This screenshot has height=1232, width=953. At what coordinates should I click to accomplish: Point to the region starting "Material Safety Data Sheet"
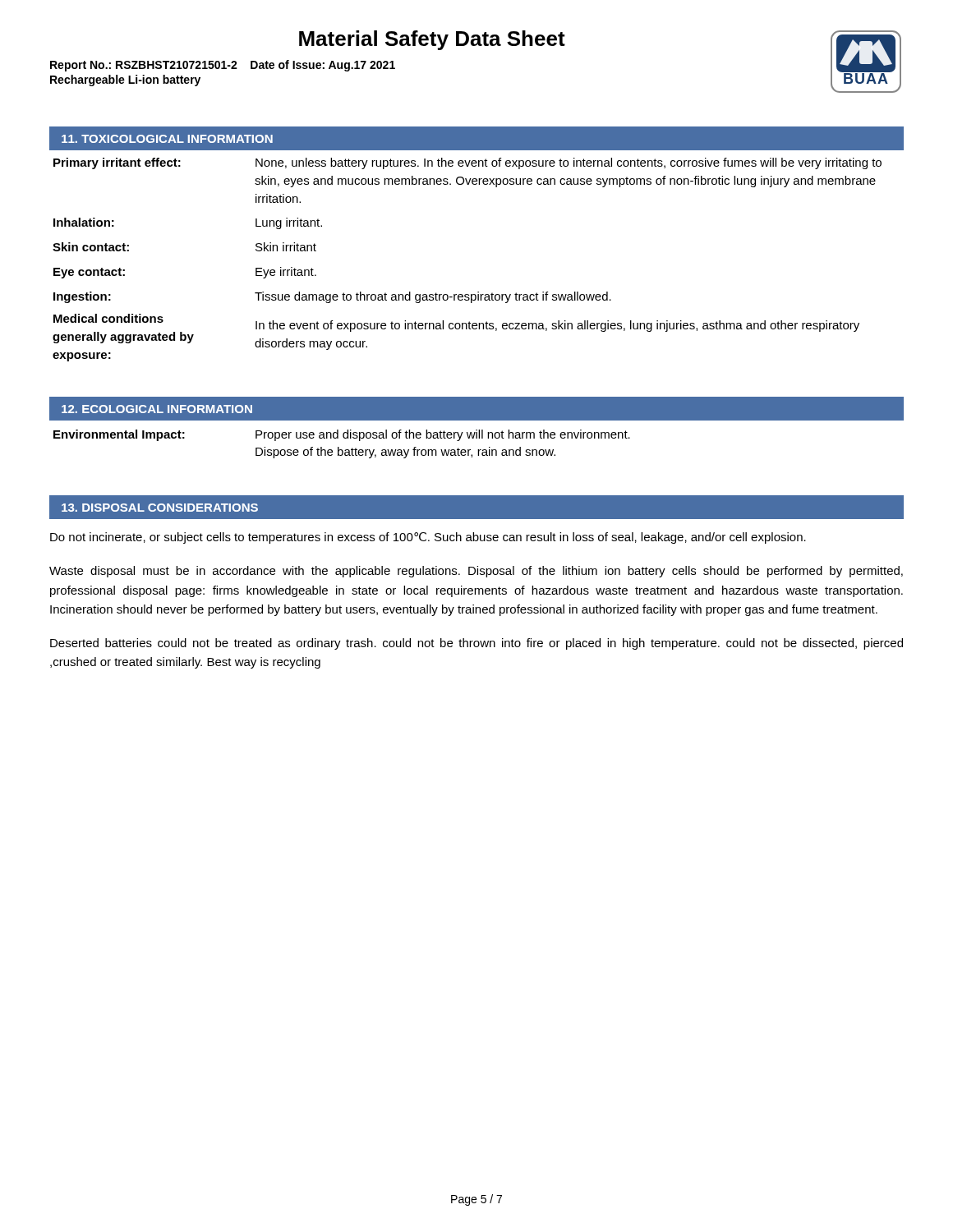(431, 39)
